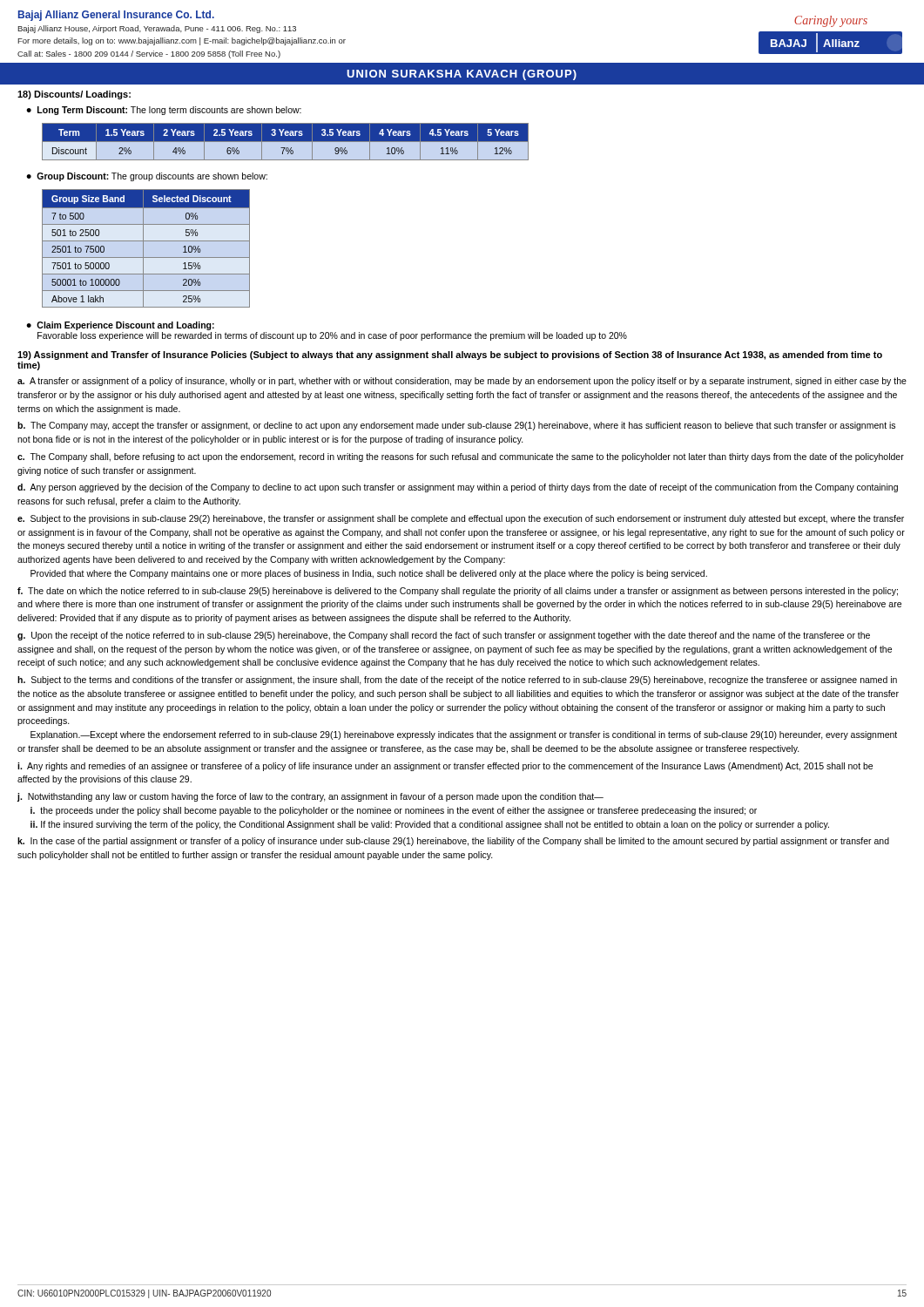This screenshot has height=1307, width=924.
Task: Find the text block that reads "f. The date on"
Action: pyautogui.click(x=460, y=604)
